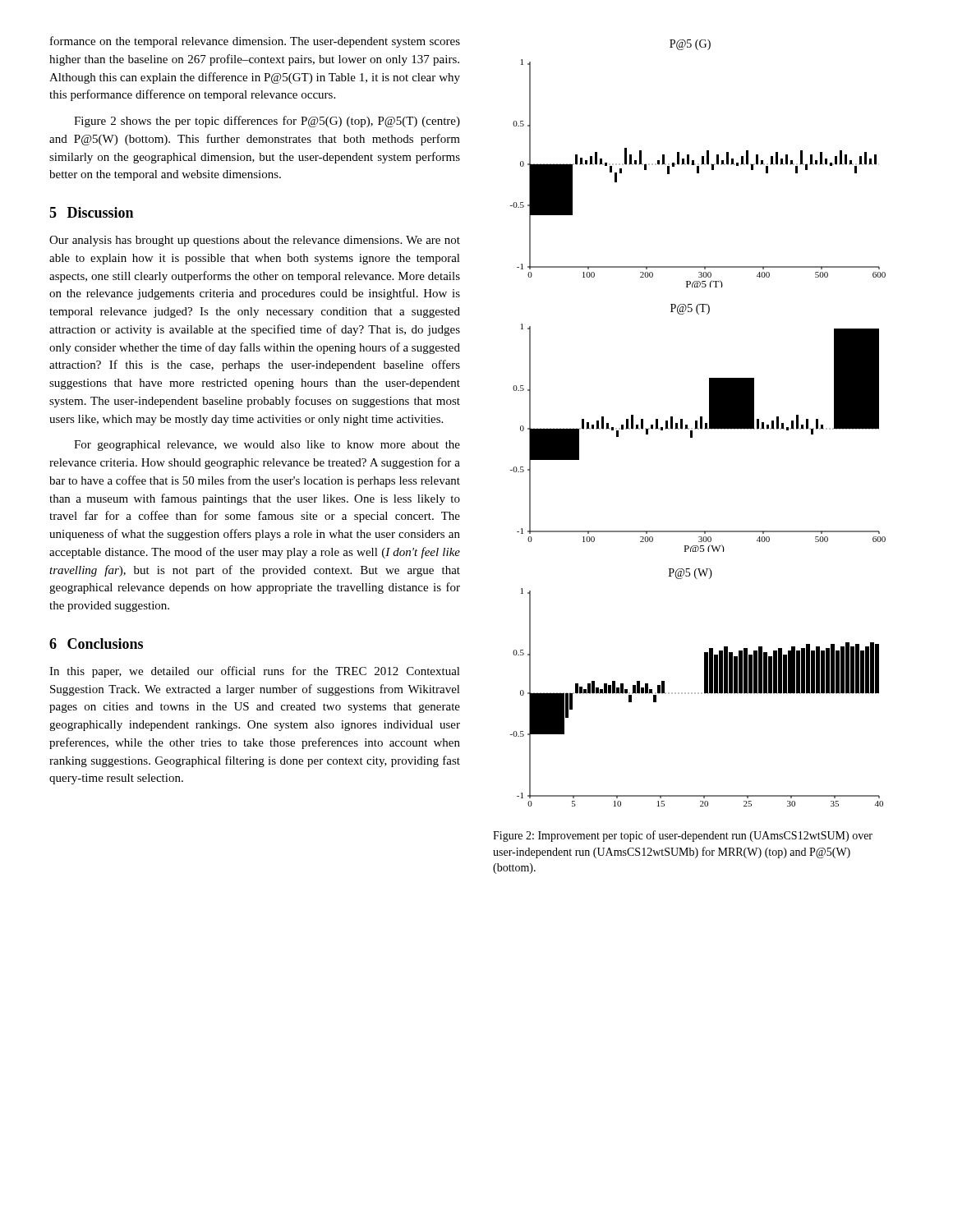The height and width of the screenshot is (1232, 953).
Task: Select the passage starting "Figure 2: Improvement per topic of user-dependent"
Action: pyautogui.click(x=683, y=852)
